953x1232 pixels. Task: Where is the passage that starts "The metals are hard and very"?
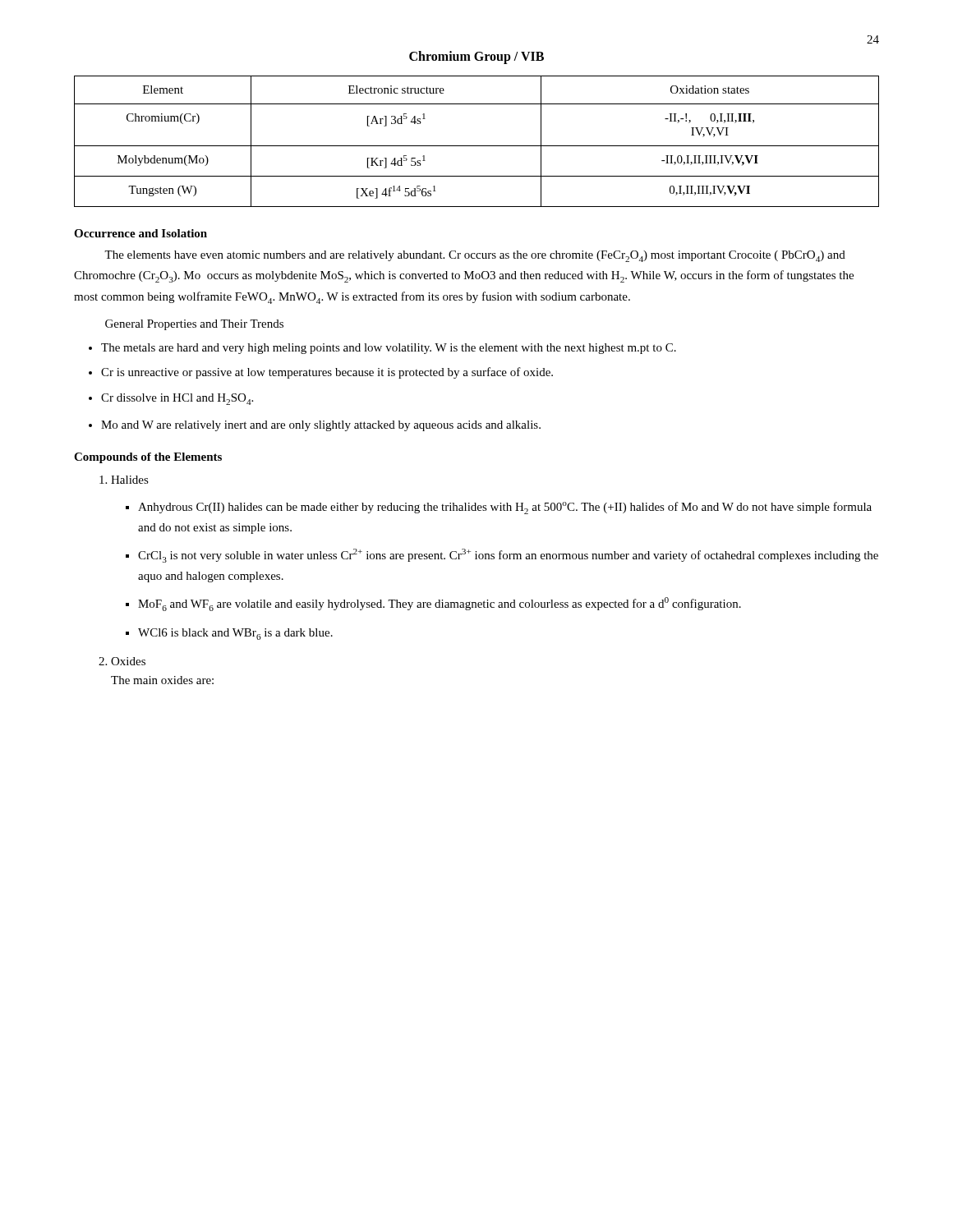click(389, 347)
